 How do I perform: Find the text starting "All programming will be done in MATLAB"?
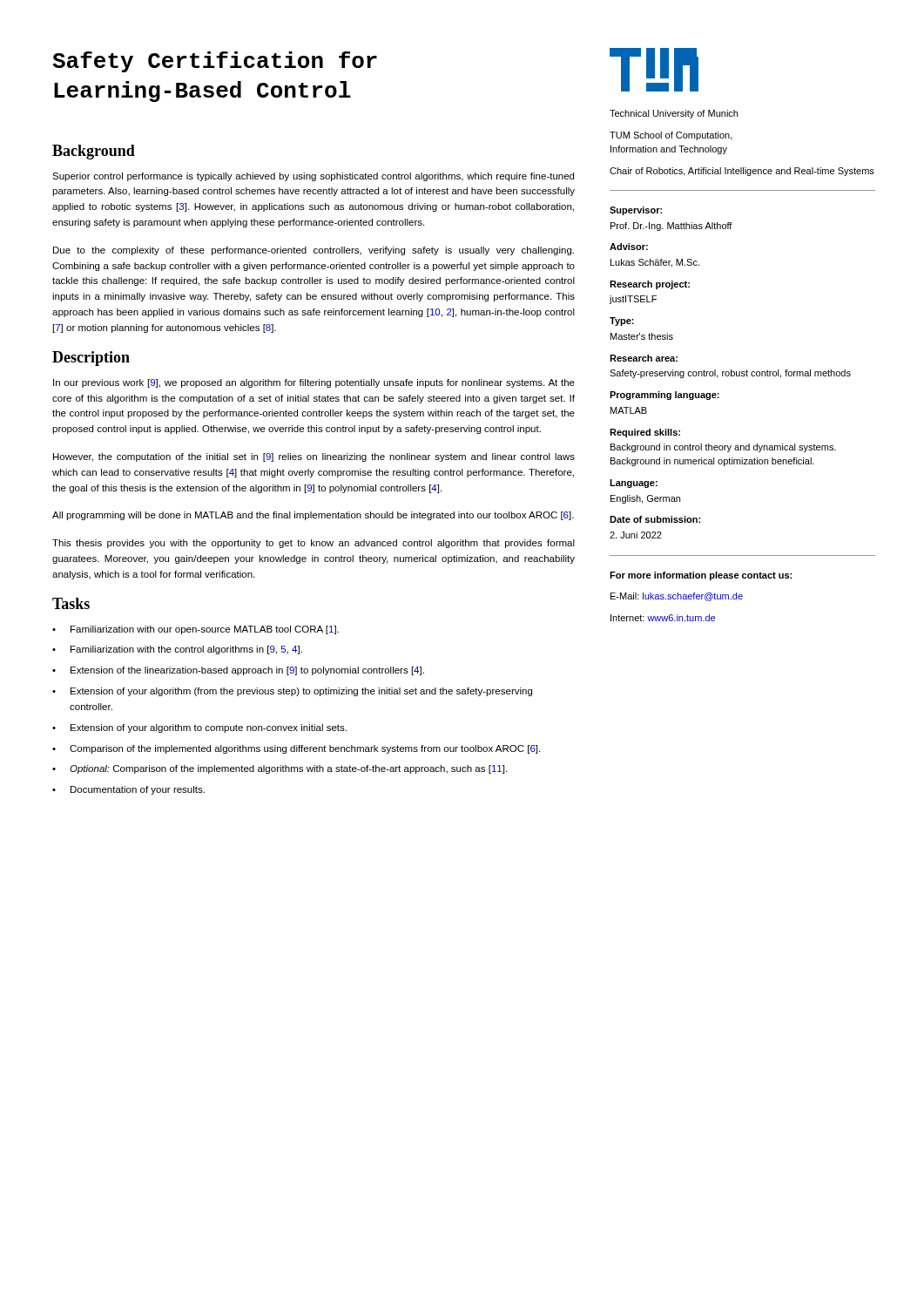[313, 515]
